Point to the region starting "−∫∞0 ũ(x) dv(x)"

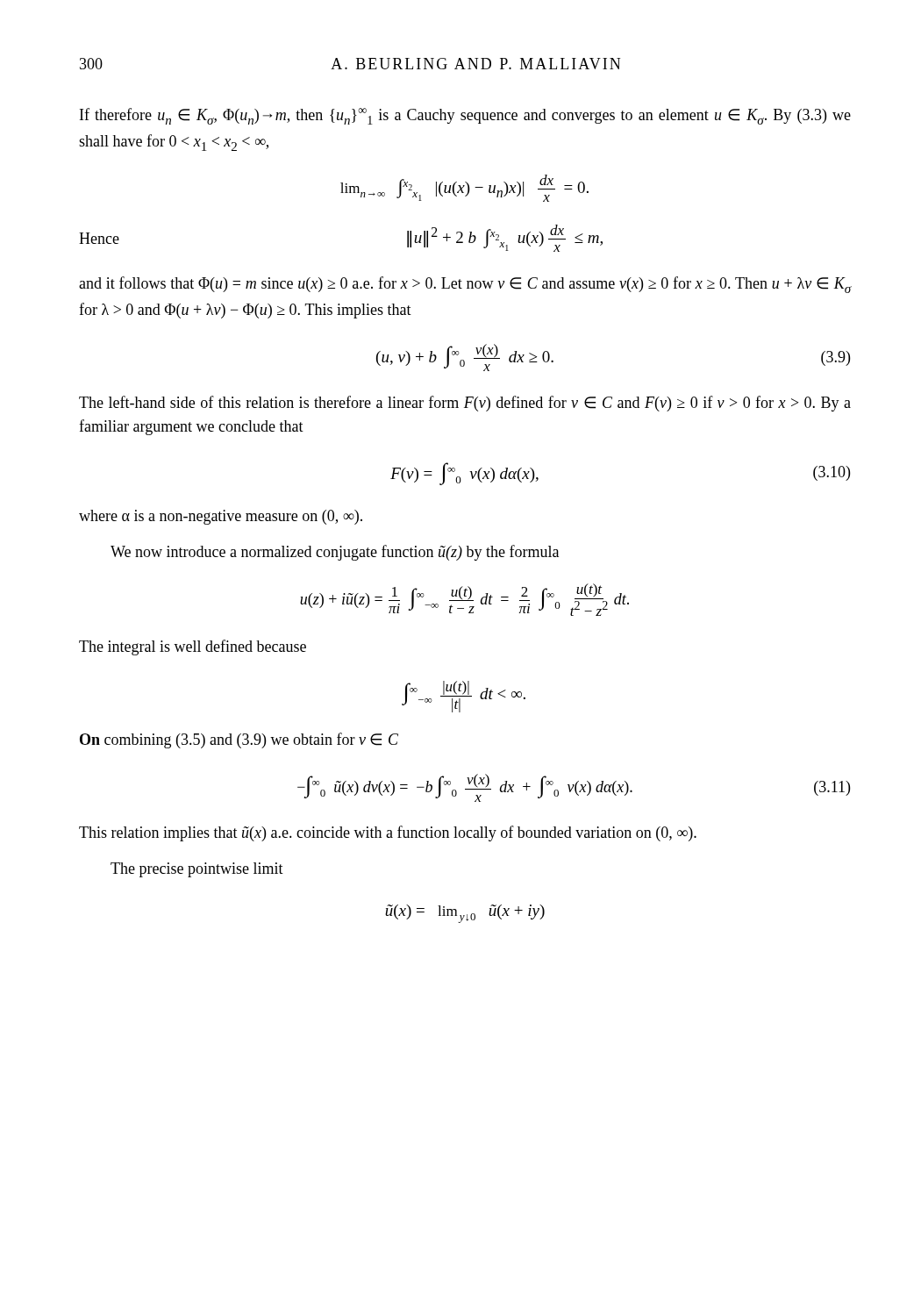[574, 788]
